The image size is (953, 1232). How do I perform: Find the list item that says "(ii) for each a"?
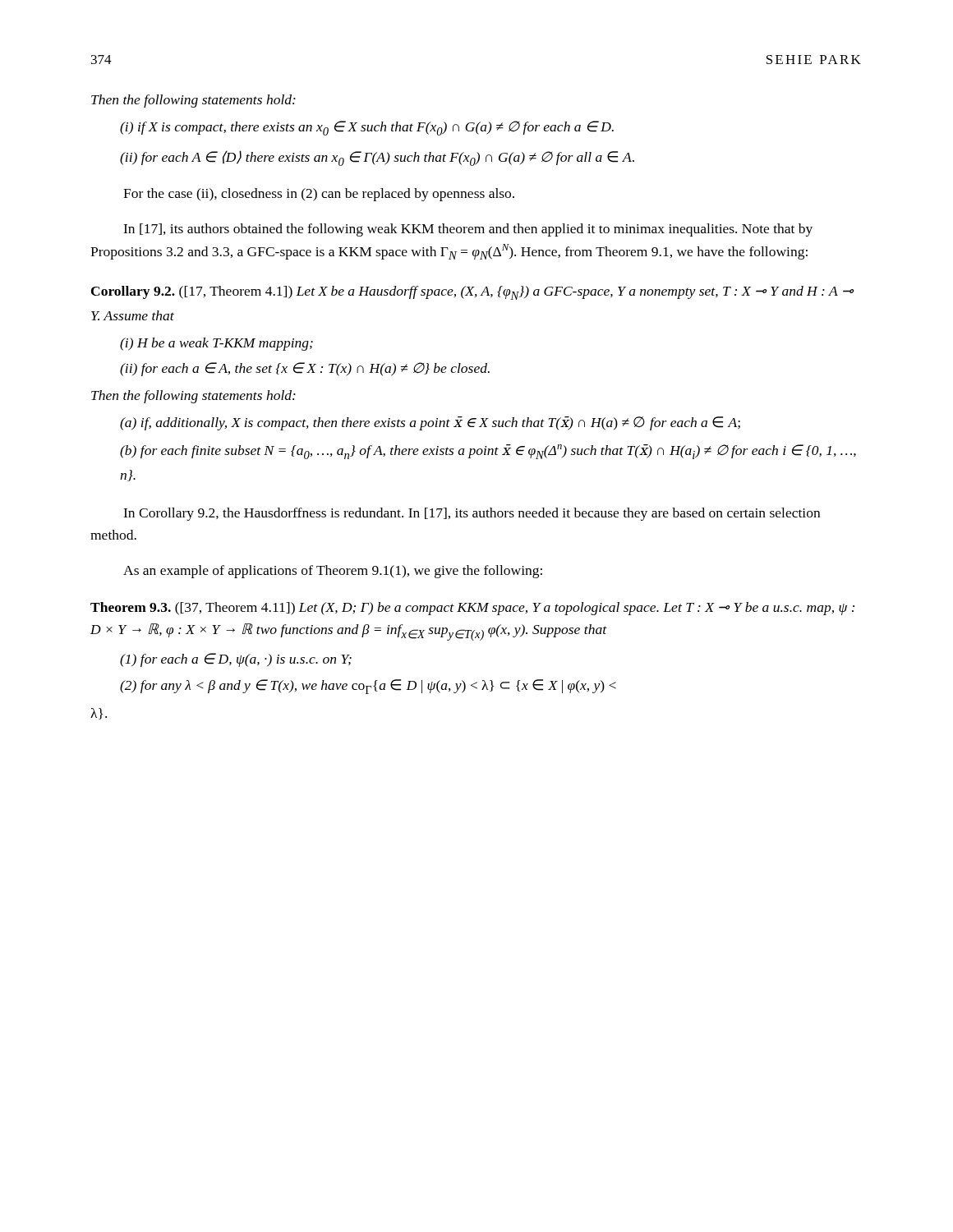coord(305,368)
